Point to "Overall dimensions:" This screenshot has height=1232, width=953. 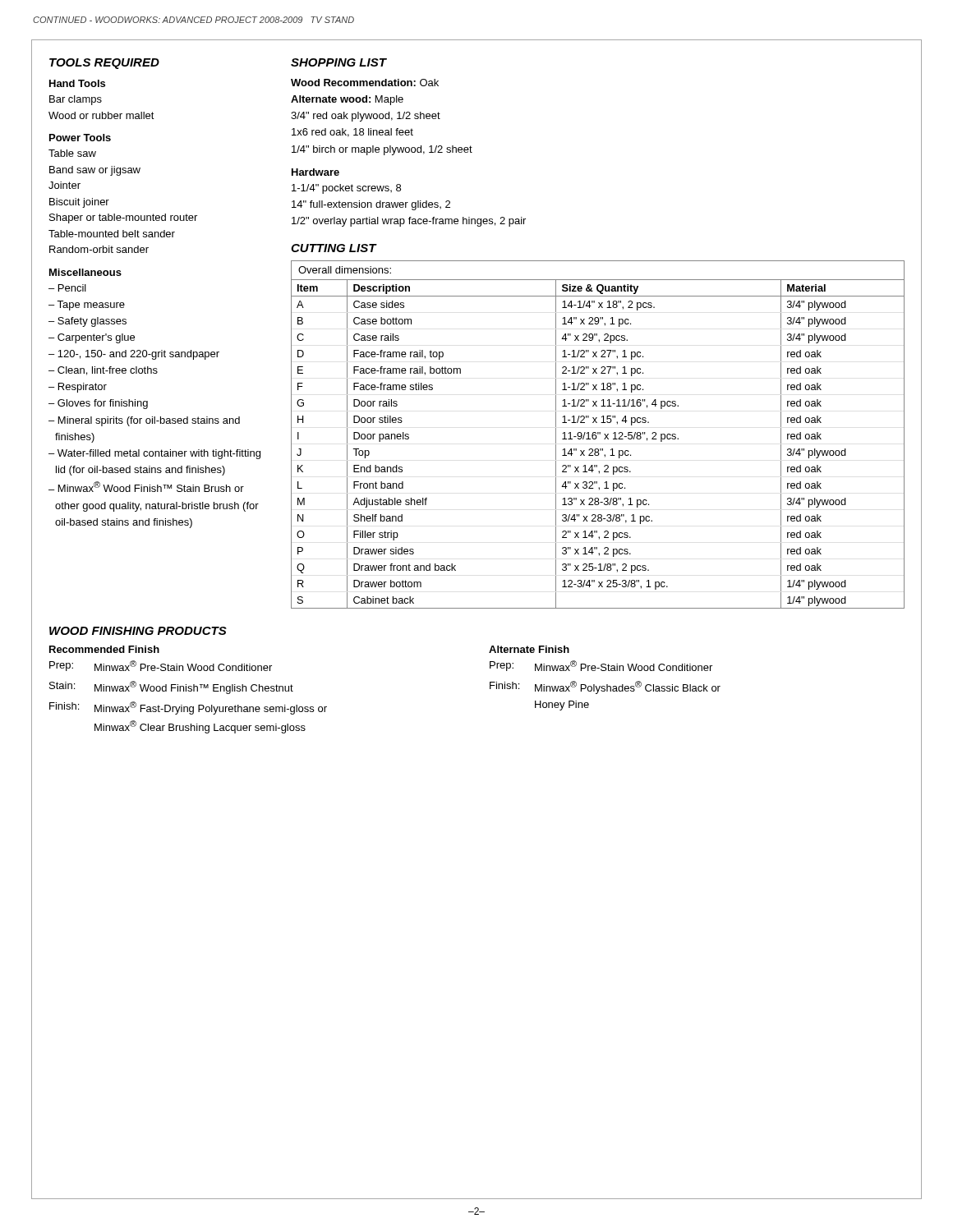click(345, 270)
